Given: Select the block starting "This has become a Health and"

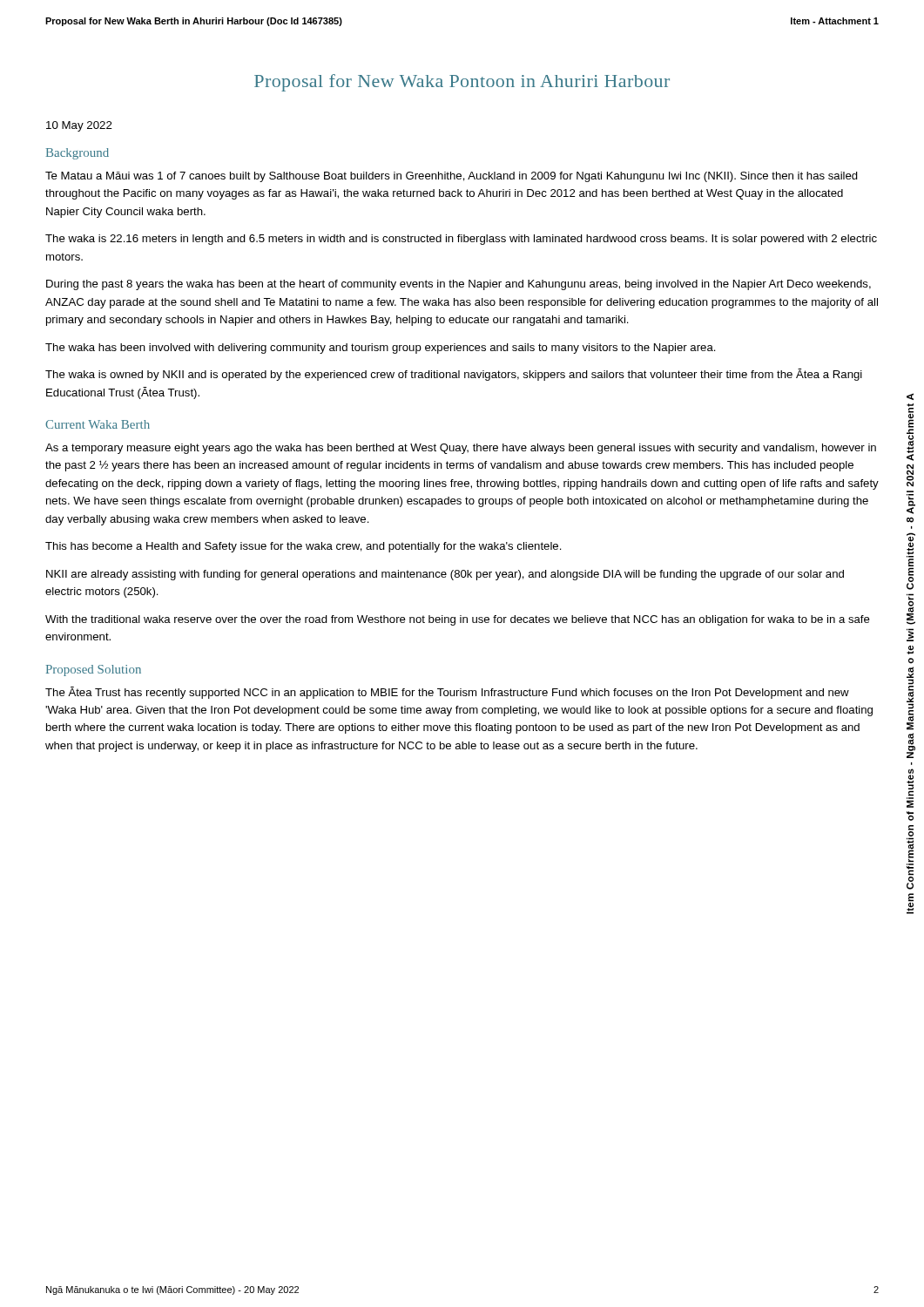Looking at the screenshot, I should point(304,546).
